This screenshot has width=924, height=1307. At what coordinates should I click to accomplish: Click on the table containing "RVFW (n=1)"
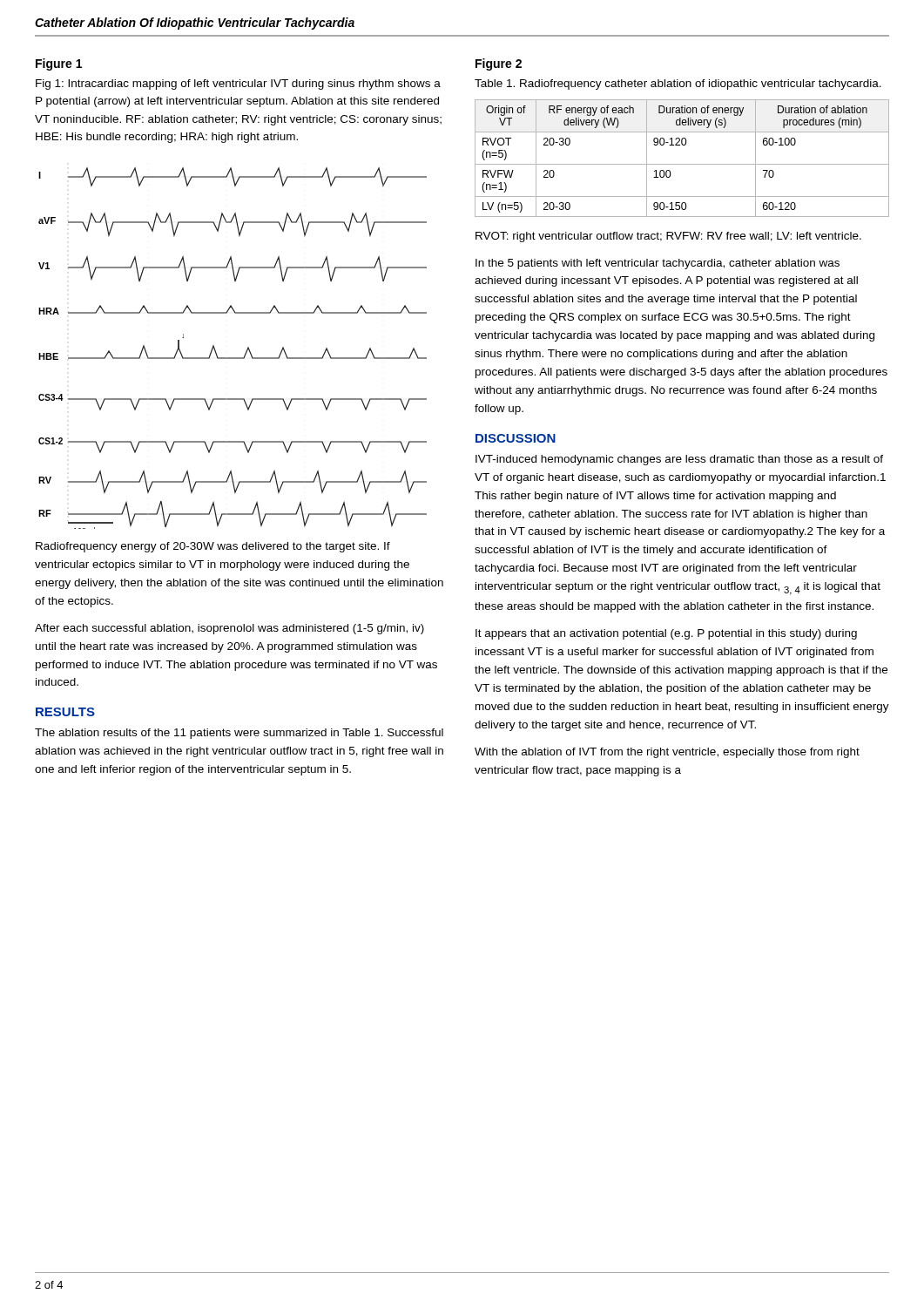click(682, 158)
